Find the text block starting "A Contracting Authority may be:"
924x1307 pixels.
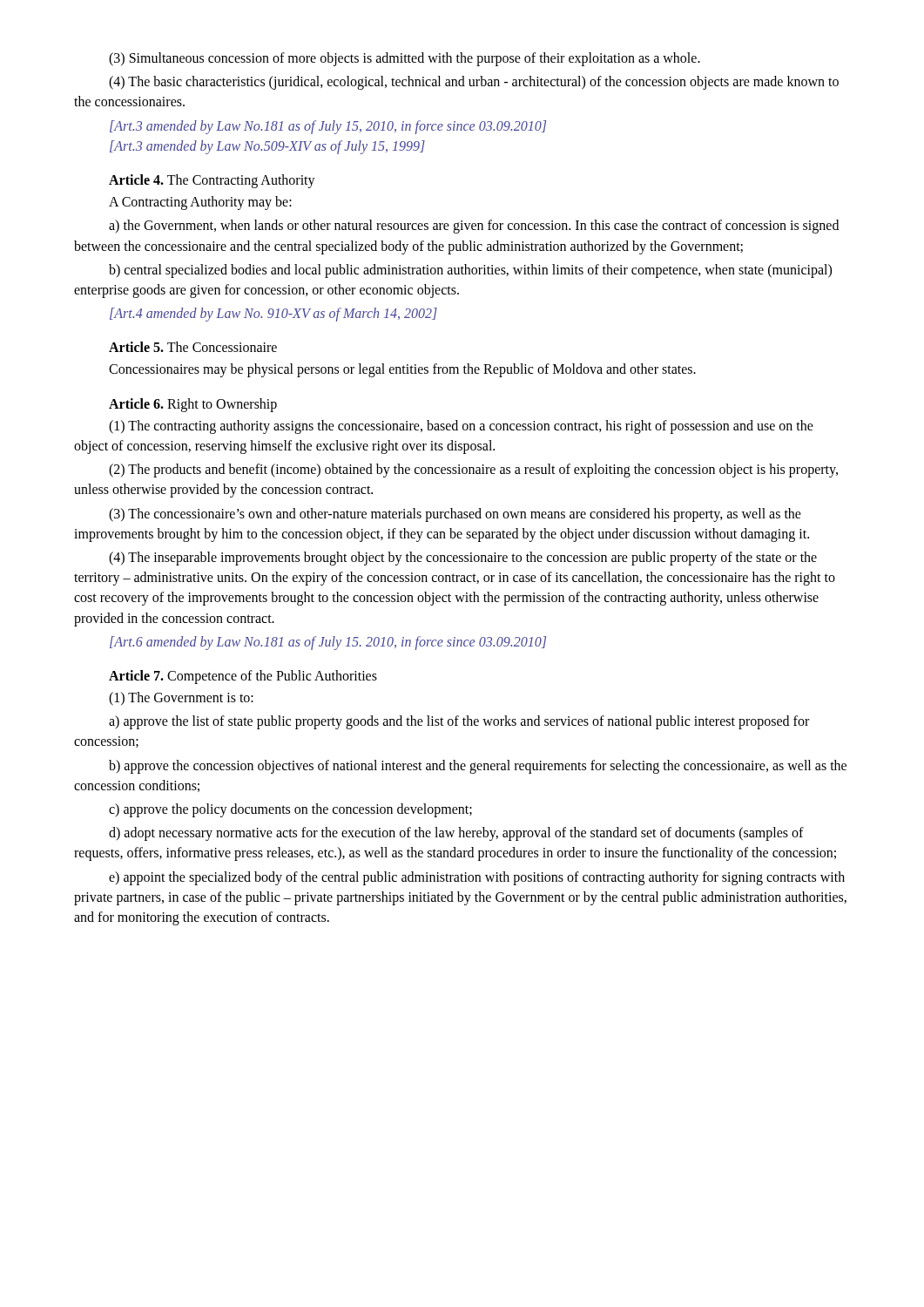tap(200, 203)
